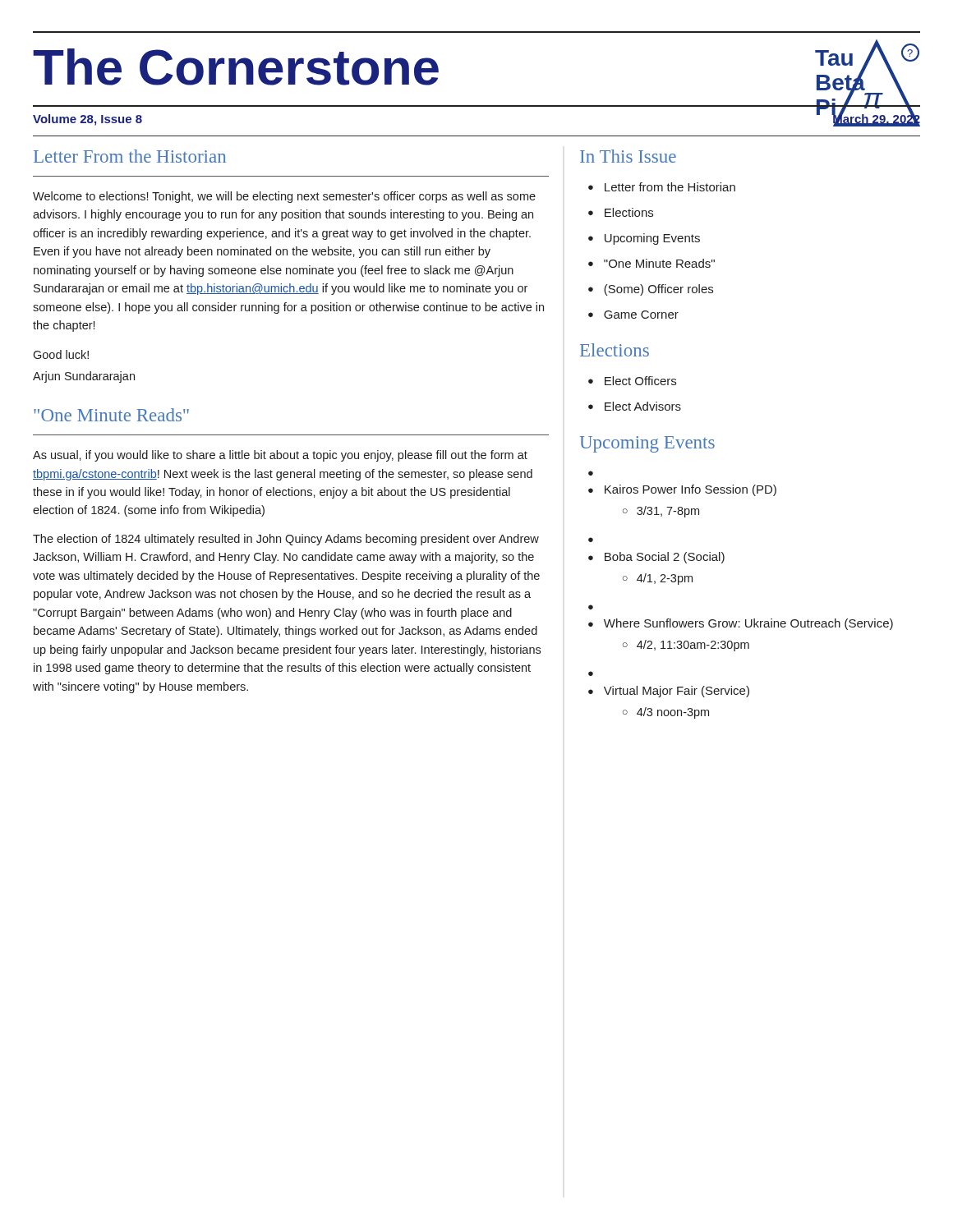Point to the passage starting "Letter From the Historian"
The width and height of the screenshot is (953, 1232).
point(130,156)
